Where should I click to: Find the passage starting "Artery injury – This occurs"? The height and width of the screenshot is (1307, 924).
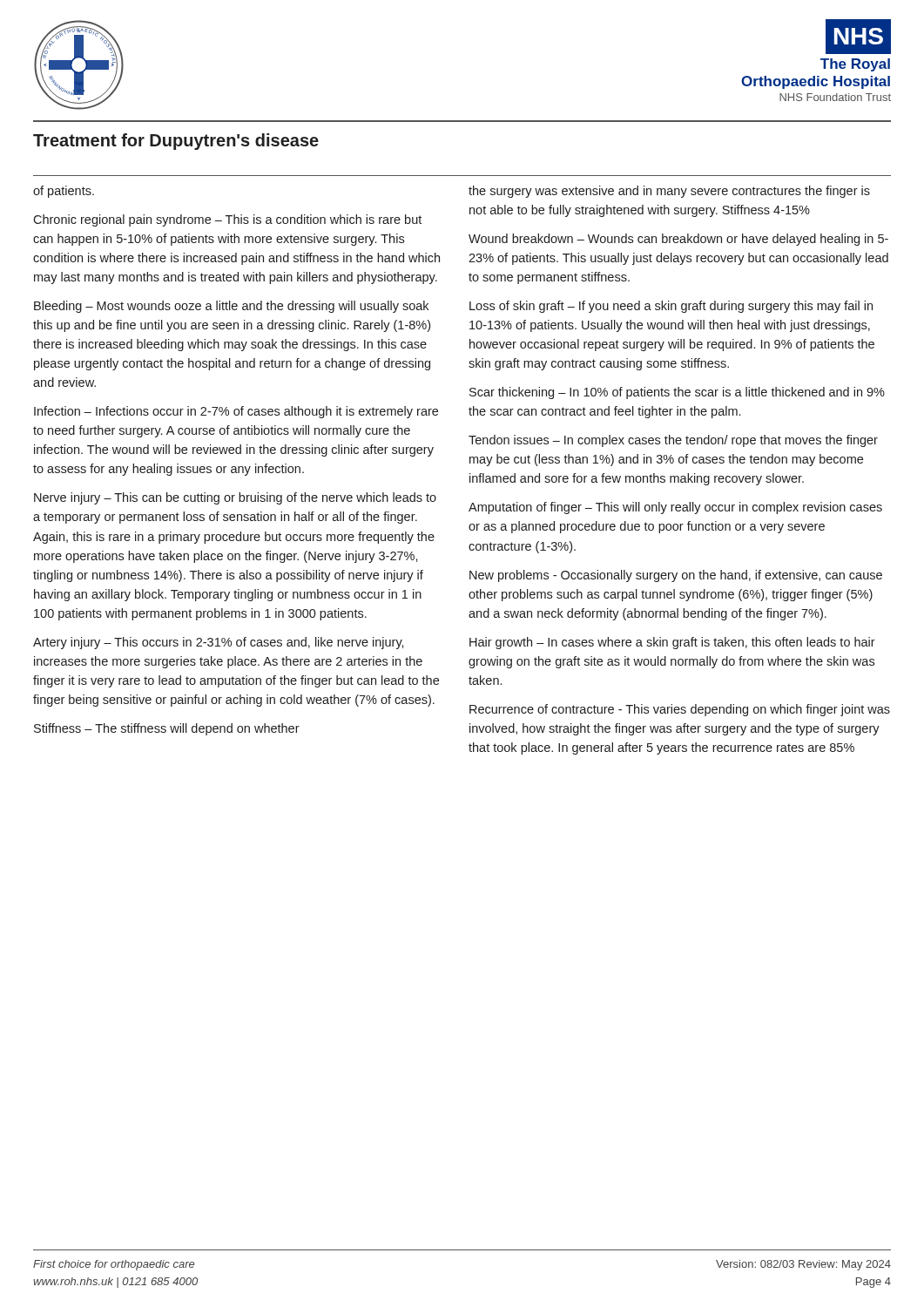pyautogui.click(x=236, y=671)
